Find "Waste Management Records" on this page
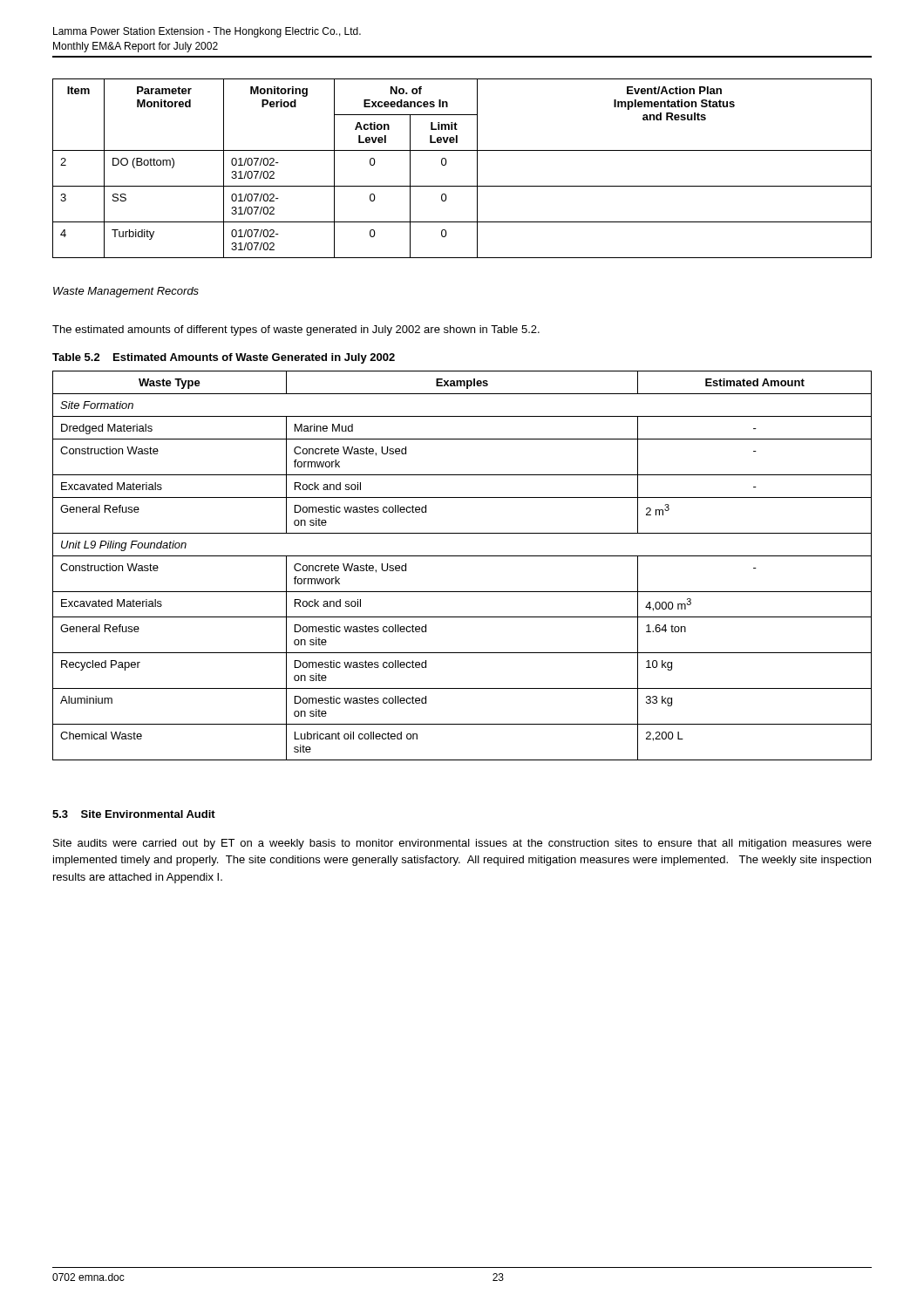This screenshot has height=1308, width=924. pyautogui.click(x=126, y=291)
